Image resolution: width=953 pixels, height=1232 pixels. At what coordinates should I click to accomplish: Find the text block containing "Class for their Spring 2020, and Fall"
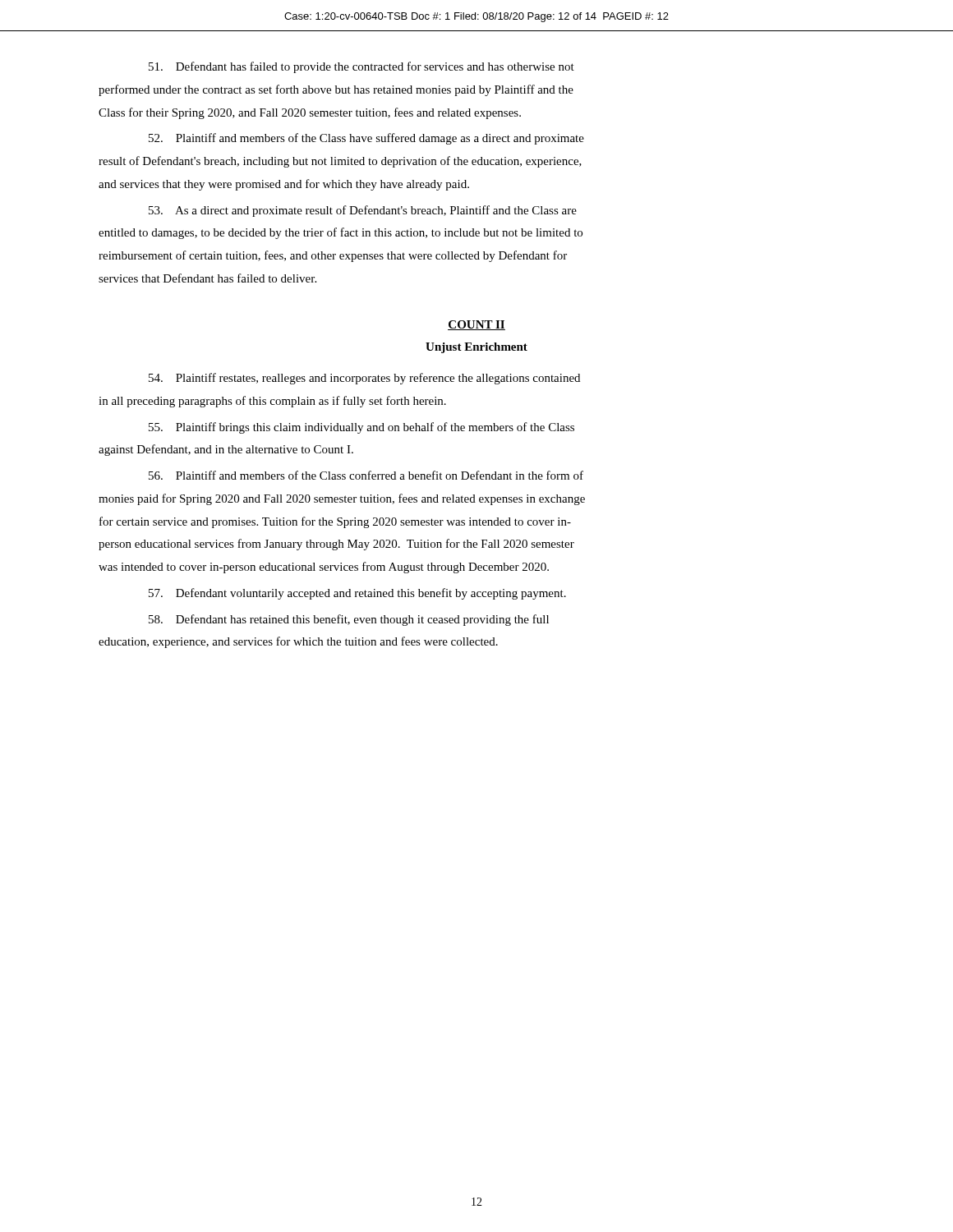tap(310, 112)
